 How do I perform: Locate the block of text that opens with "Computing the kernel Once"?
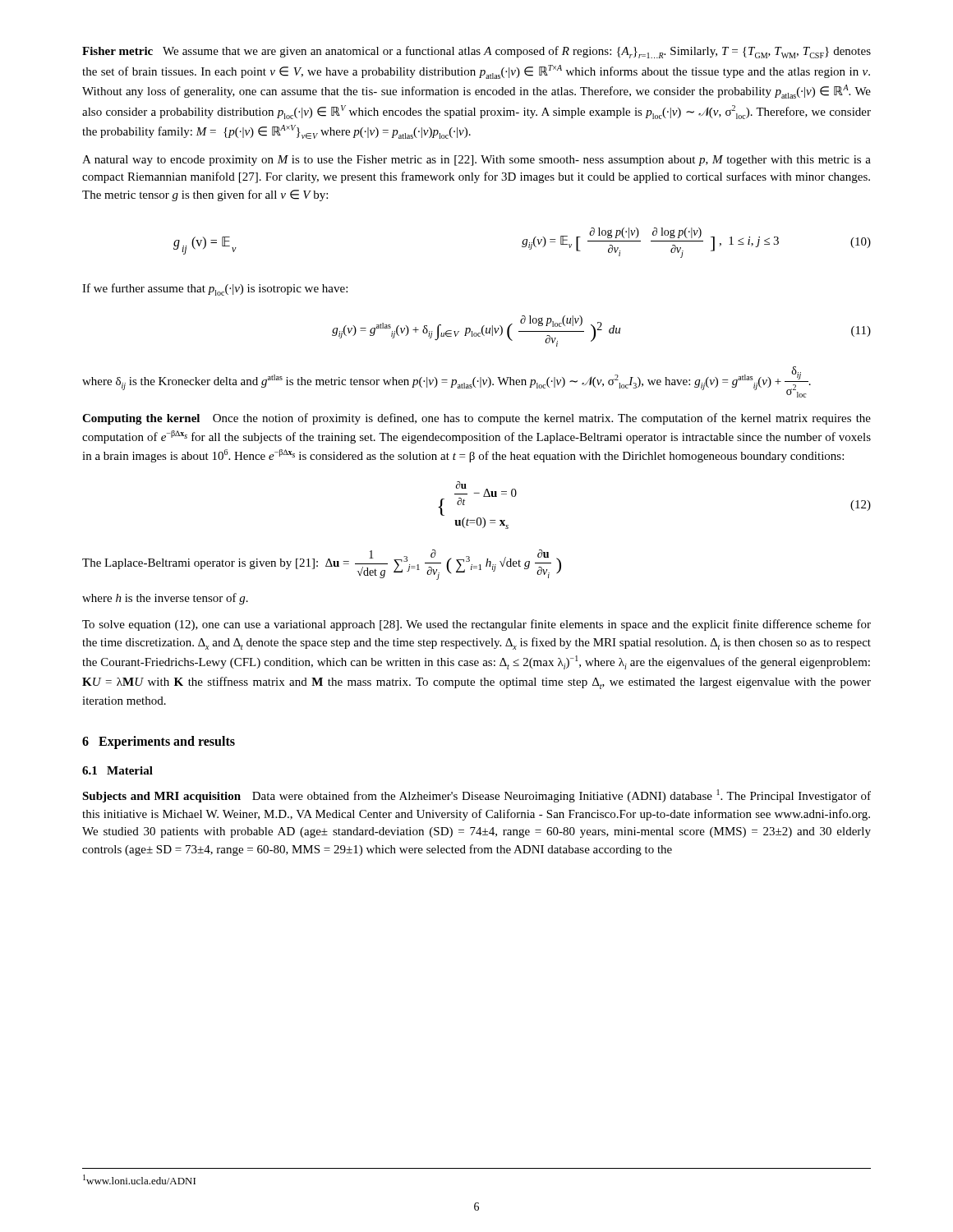point(476,437)
